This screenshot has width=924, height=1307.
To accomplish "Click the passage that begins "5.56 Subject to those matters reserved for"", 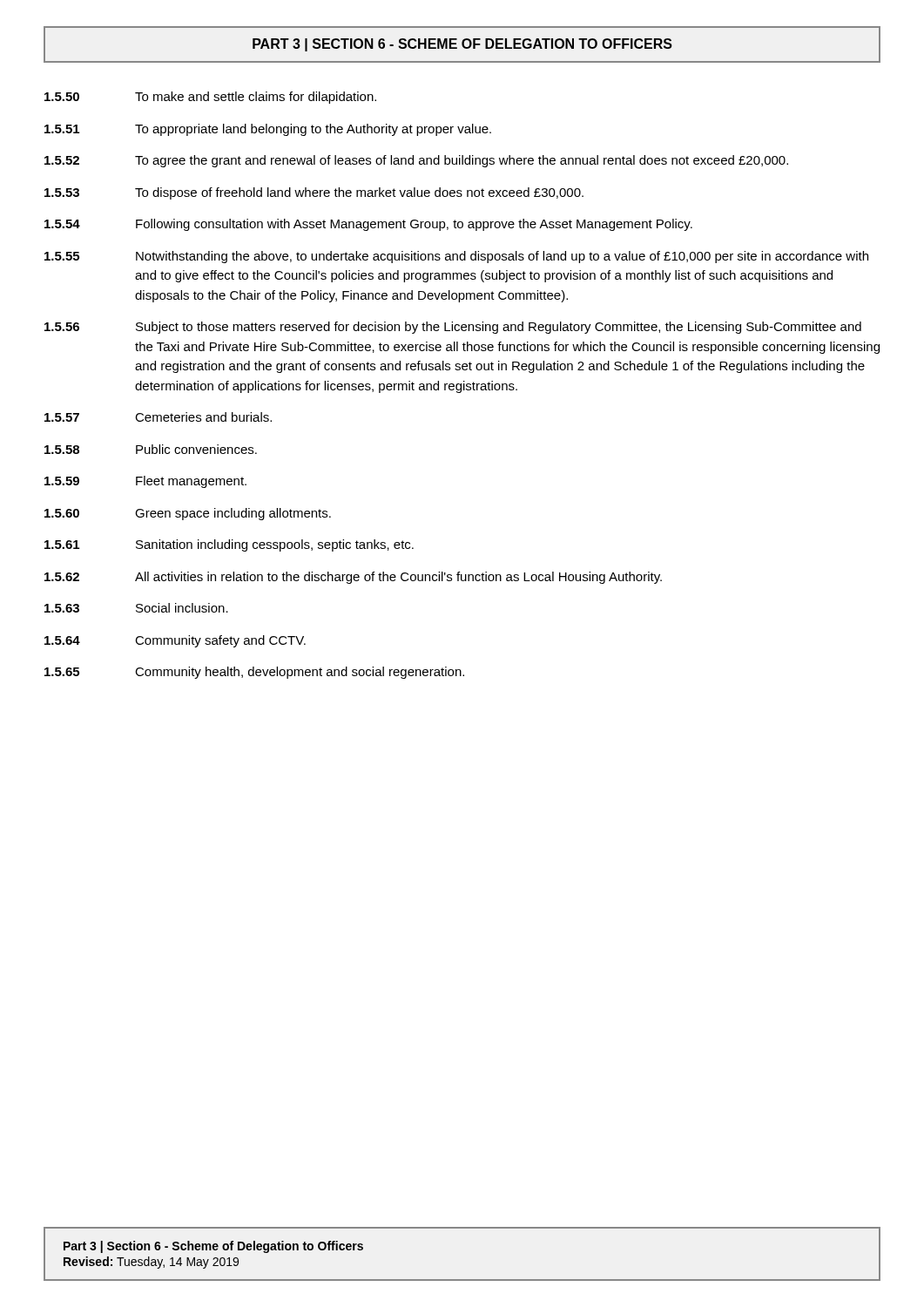I will point(462,356).
